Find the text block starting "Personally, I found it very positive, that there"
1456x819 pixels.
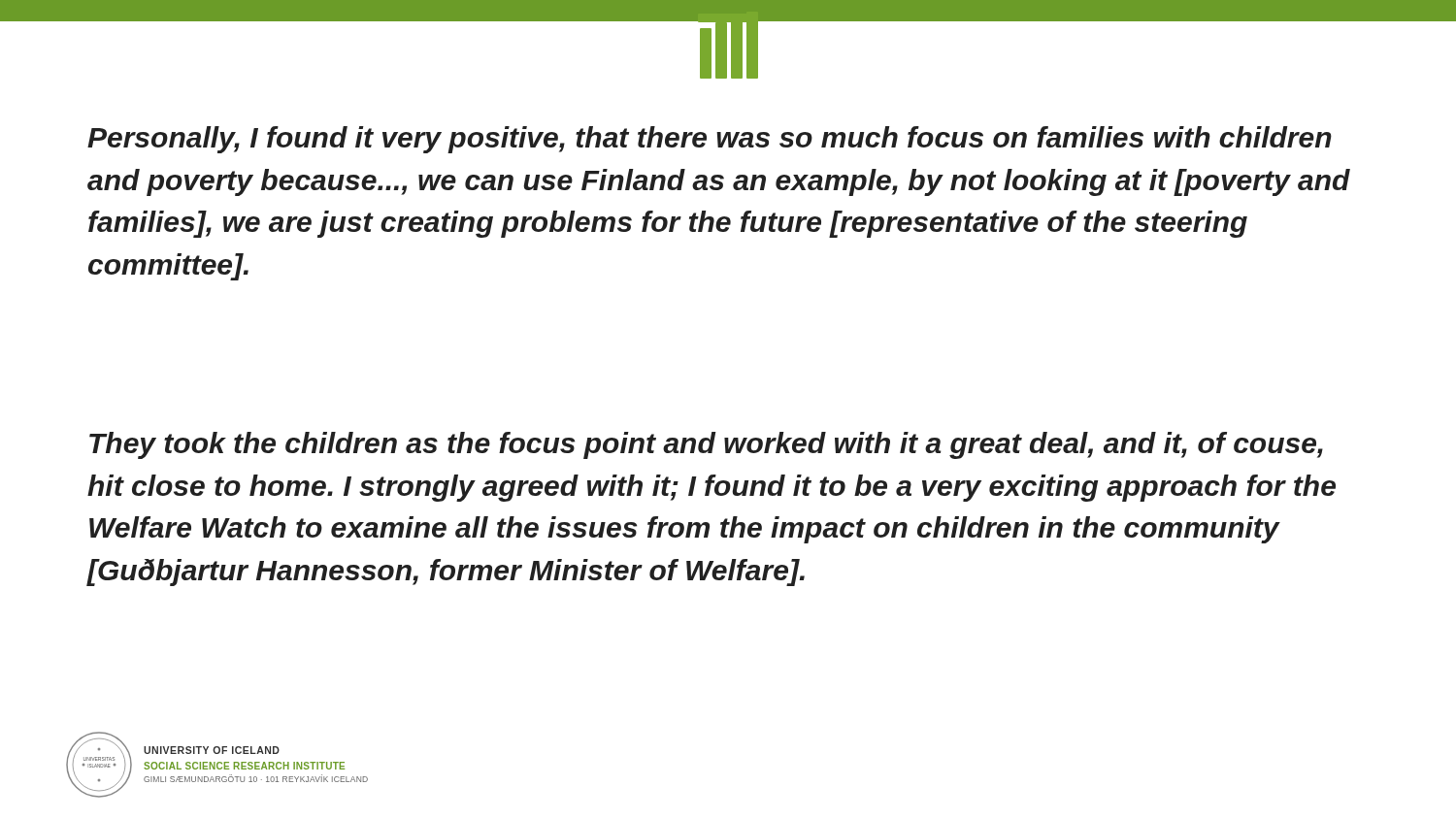point(718,201)
